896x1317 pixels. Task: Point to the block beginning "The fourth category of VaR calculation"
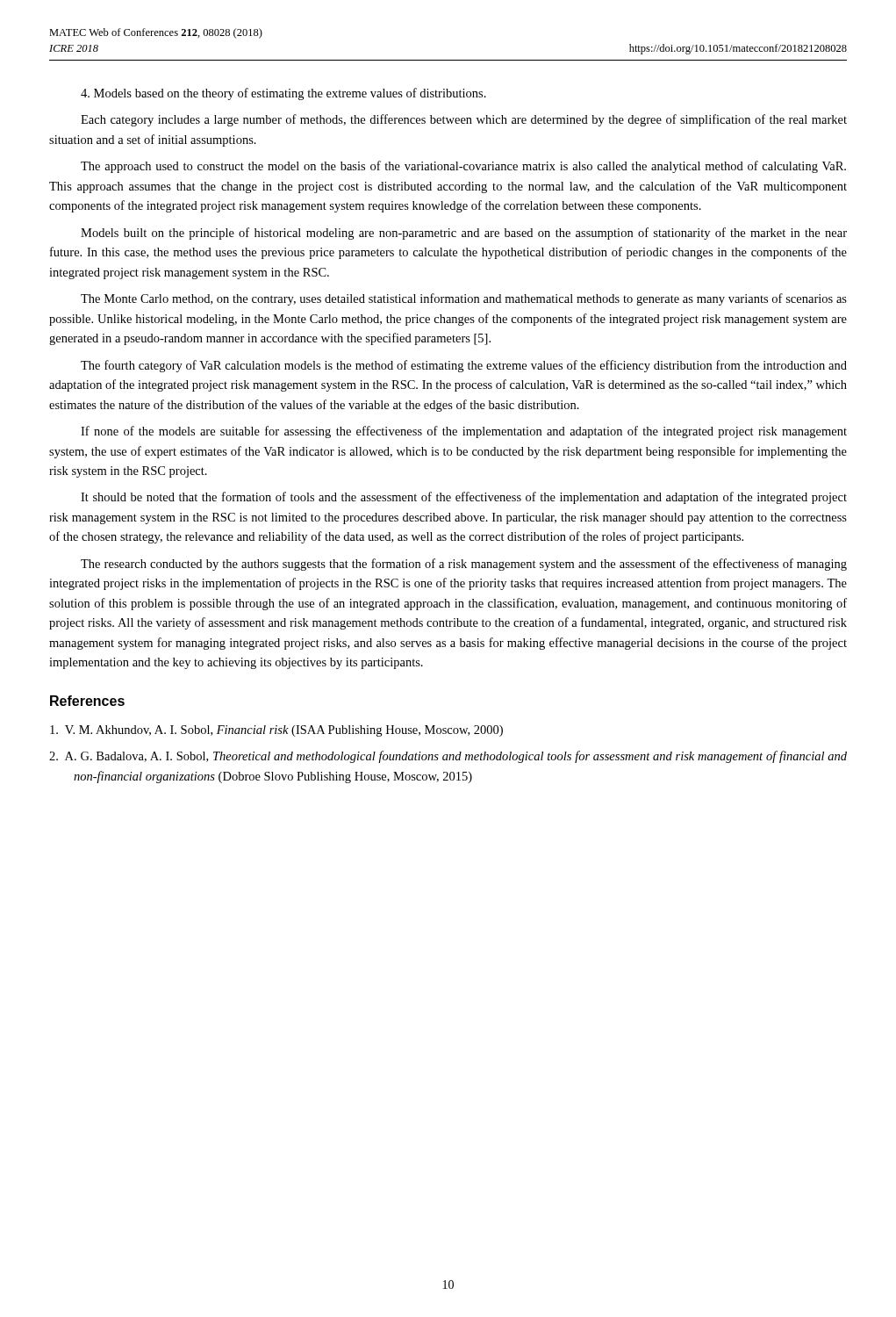(448, 385)
